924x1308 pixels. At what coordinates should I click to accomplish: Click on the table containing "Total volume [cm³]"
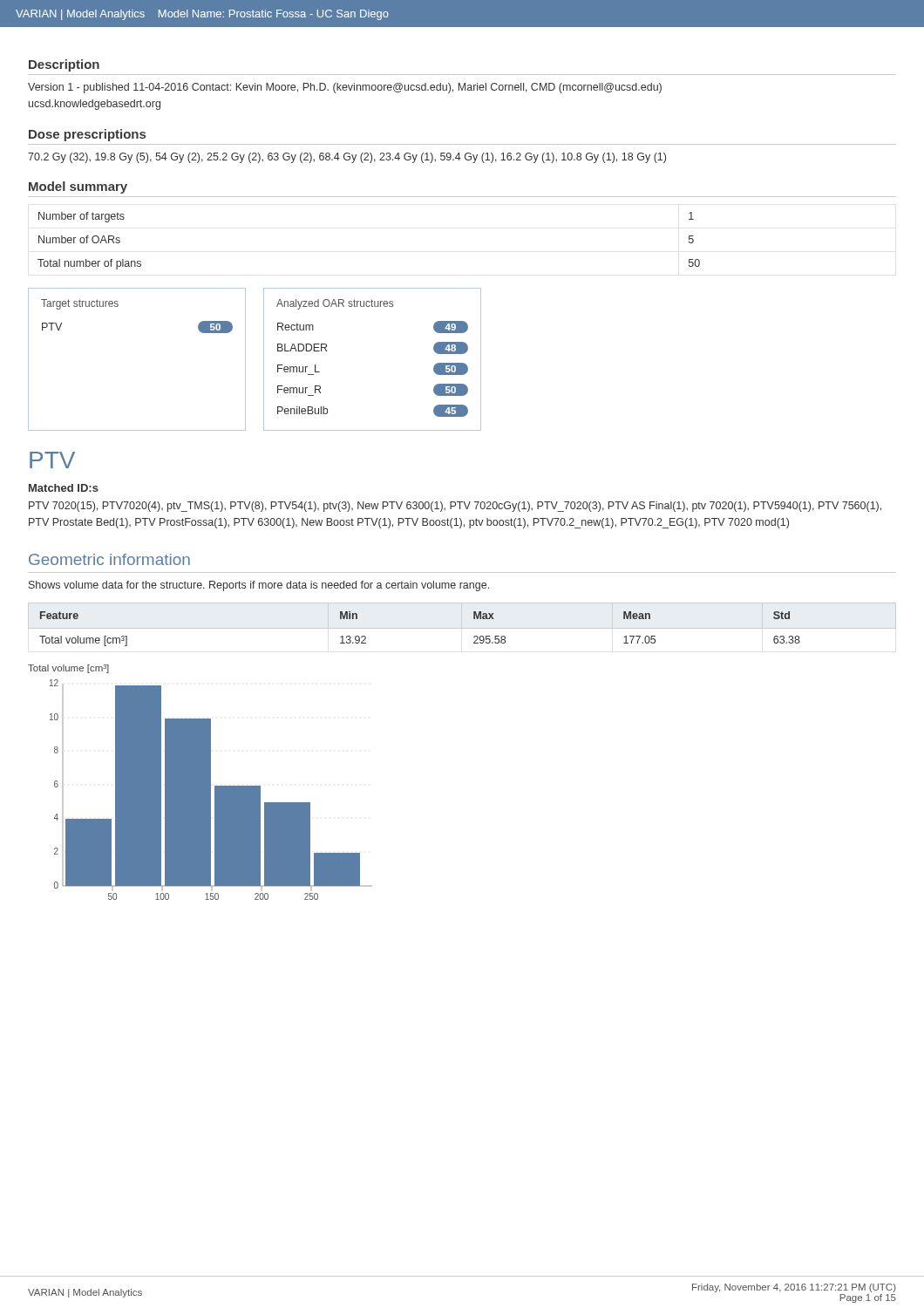tap(462, 627)
